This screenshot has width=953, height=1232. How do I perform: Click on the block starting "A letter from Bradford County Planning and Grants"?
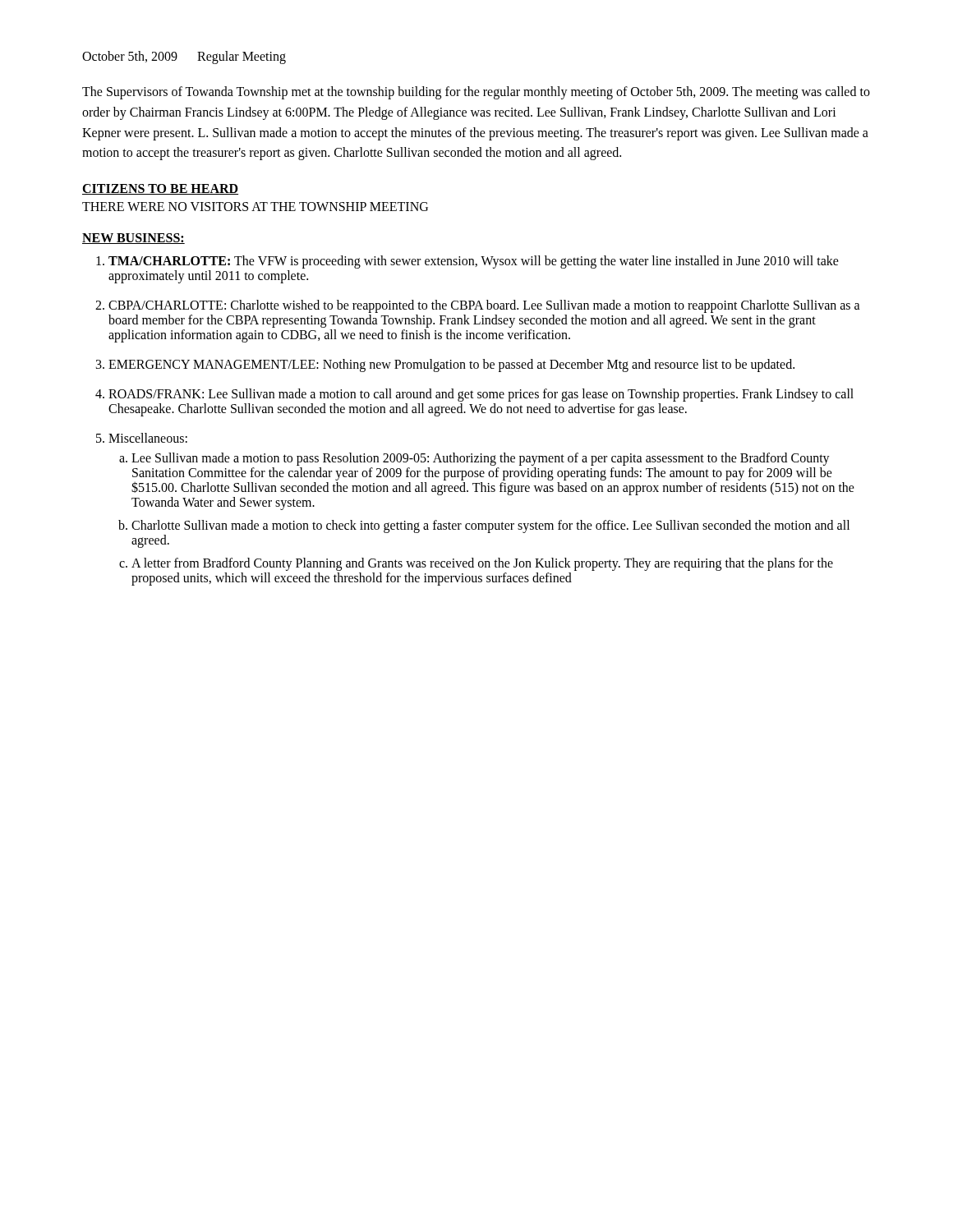(x=501, y=571)
